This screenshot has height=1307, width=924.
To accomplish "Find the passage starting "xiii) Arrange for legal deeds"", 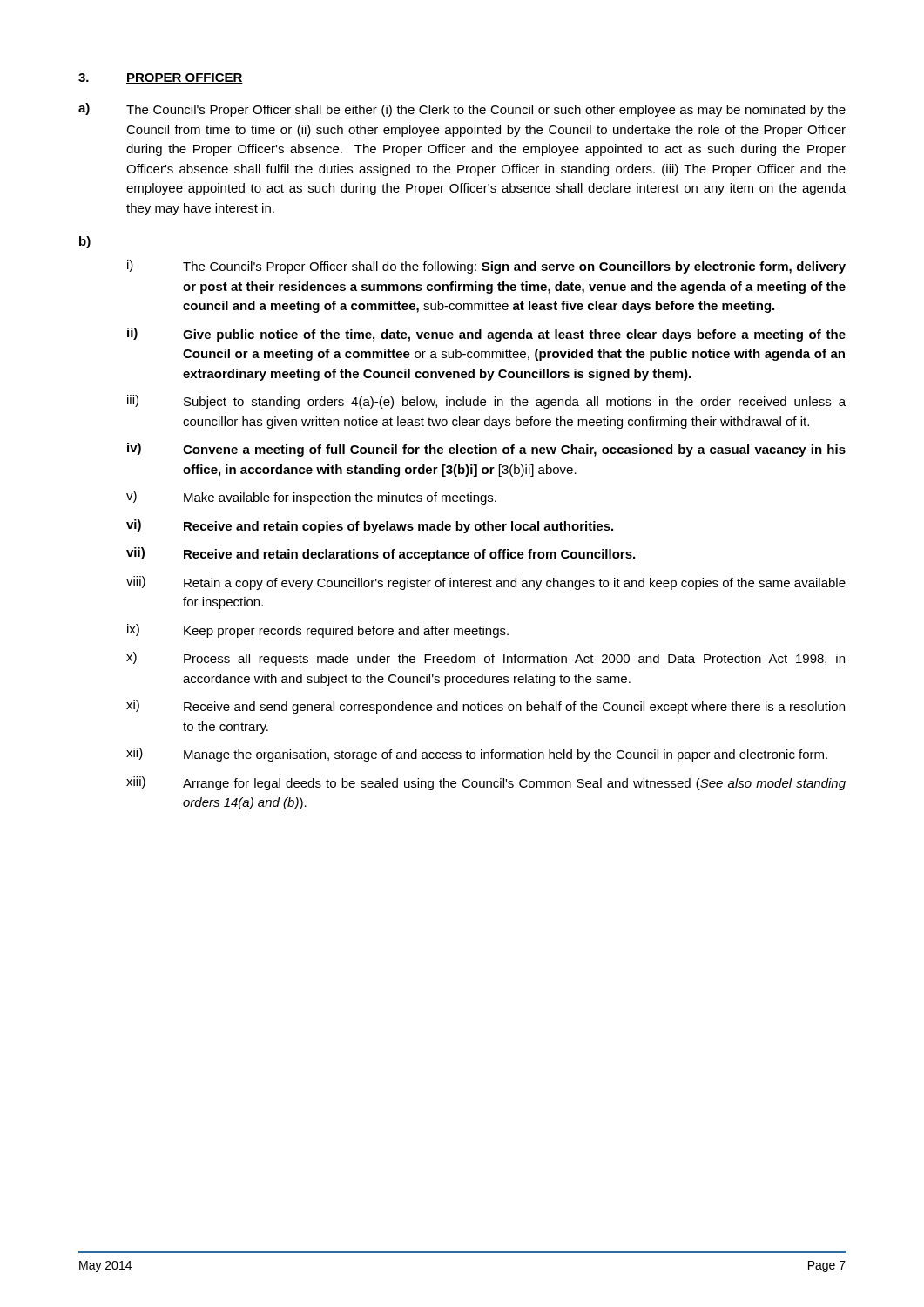I will click(486, 793).
